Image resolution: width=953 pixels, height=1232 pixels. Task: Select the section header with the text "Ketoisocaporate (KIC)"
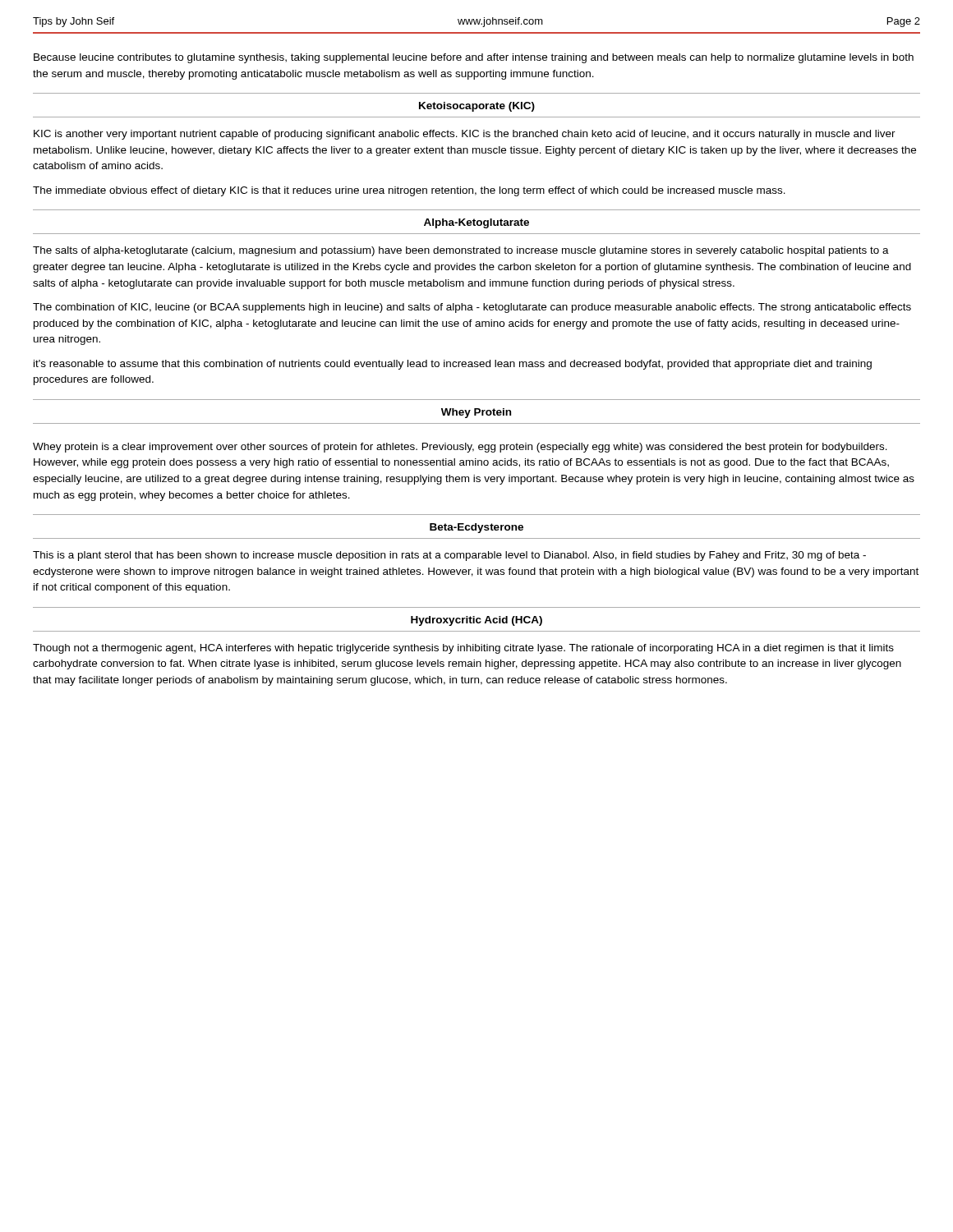pyautogui.click(x=476, y=106)
